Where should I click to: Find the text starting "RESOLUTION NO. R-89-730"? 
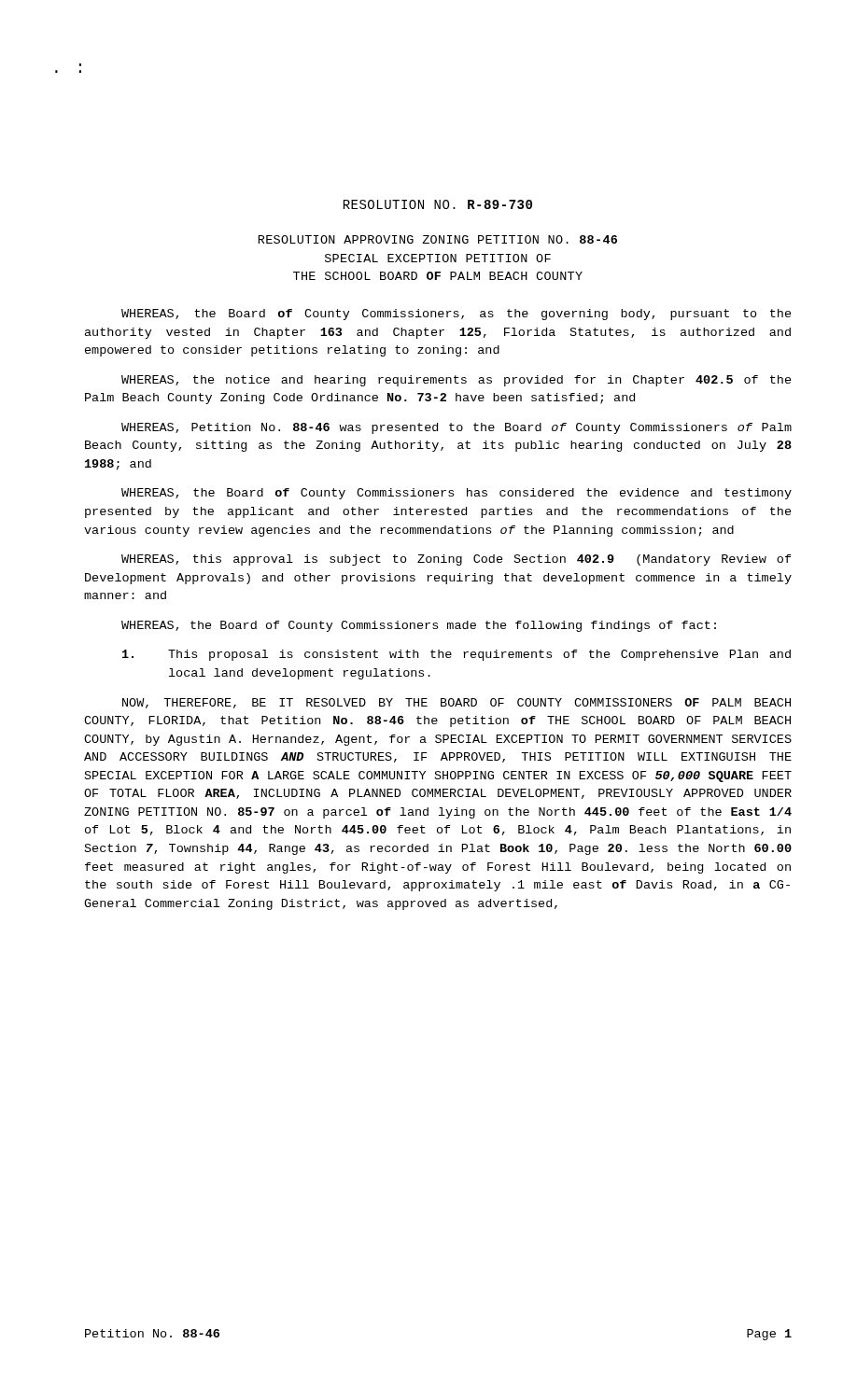point(438,205)
